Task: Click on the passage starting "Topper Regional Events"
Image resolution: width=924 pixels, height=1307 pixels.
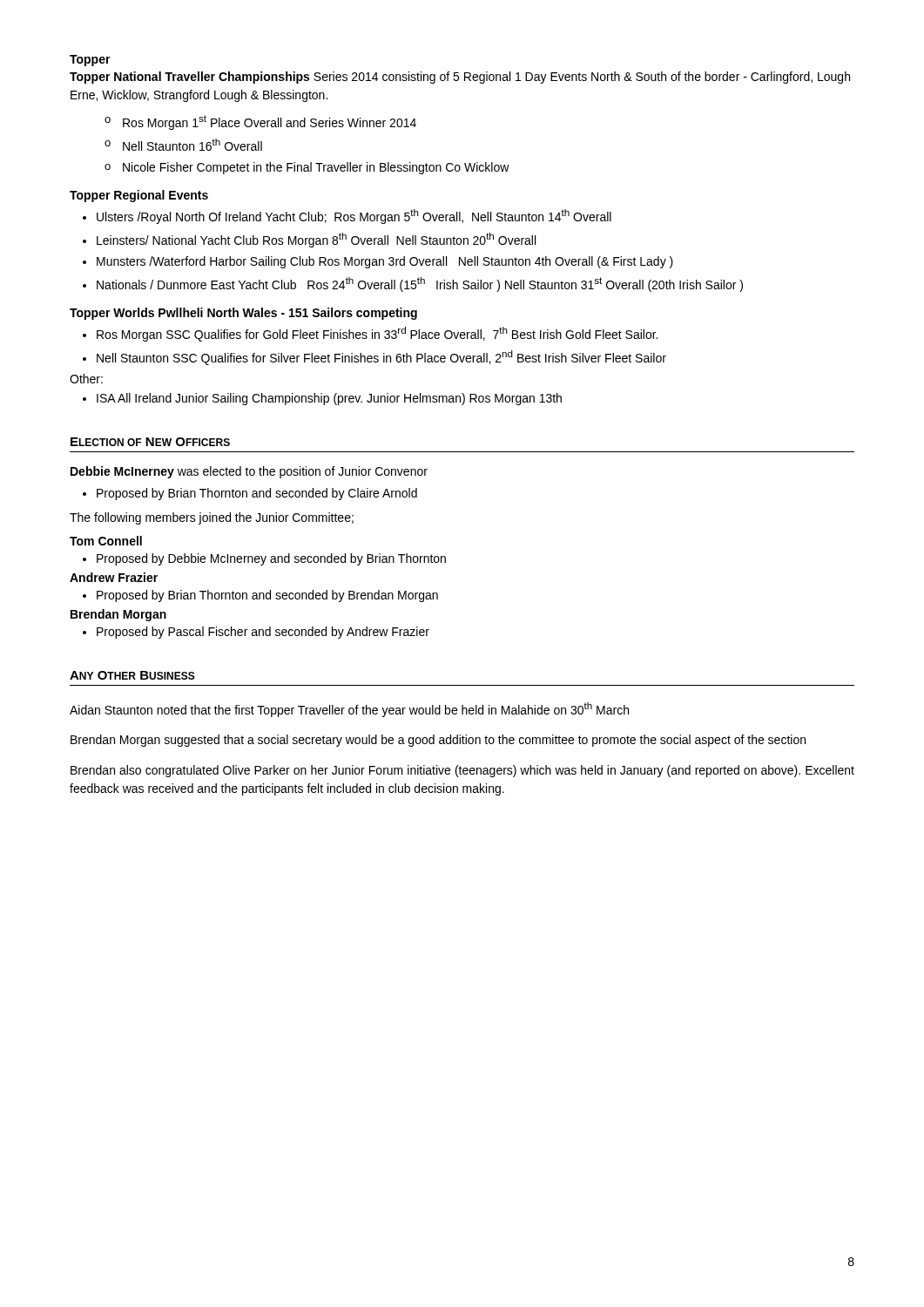Action: [x=139, y=195]
